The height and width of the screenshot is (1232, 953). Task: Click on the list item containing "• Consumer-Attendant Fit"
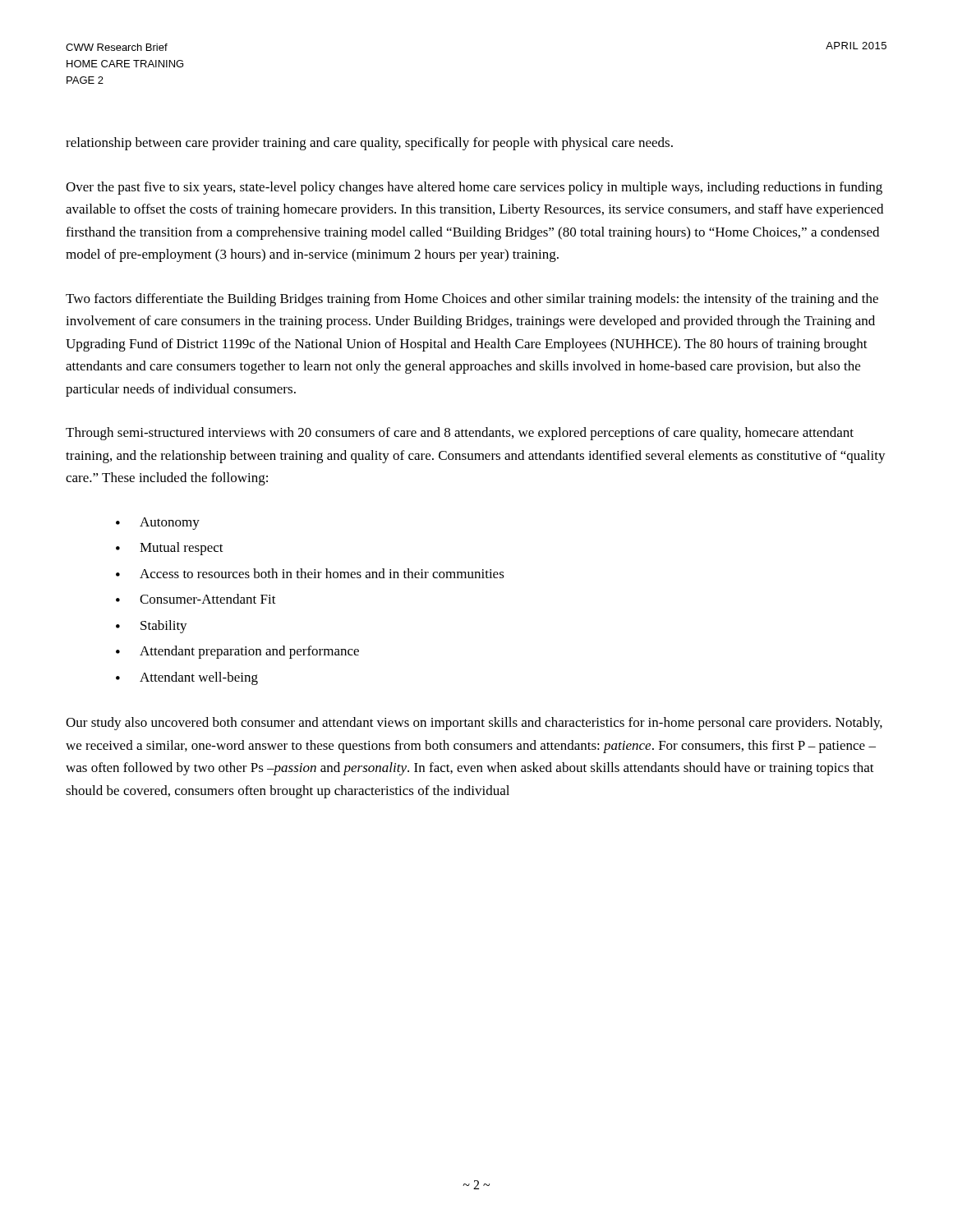[195, 600]
